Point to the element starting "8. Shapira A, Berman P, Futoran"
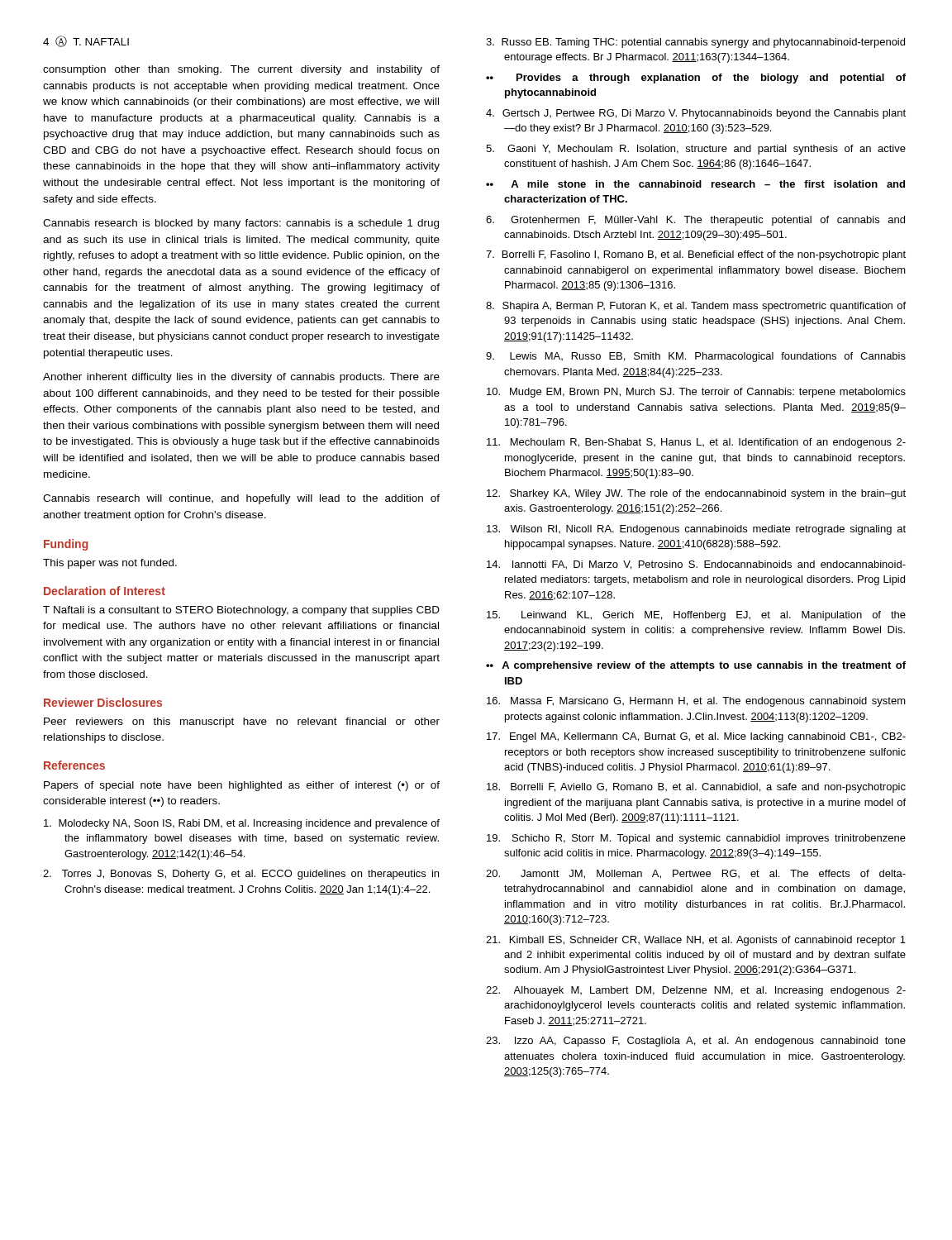The height and width of the screenshot is (1240, 952). coord(696,321)
